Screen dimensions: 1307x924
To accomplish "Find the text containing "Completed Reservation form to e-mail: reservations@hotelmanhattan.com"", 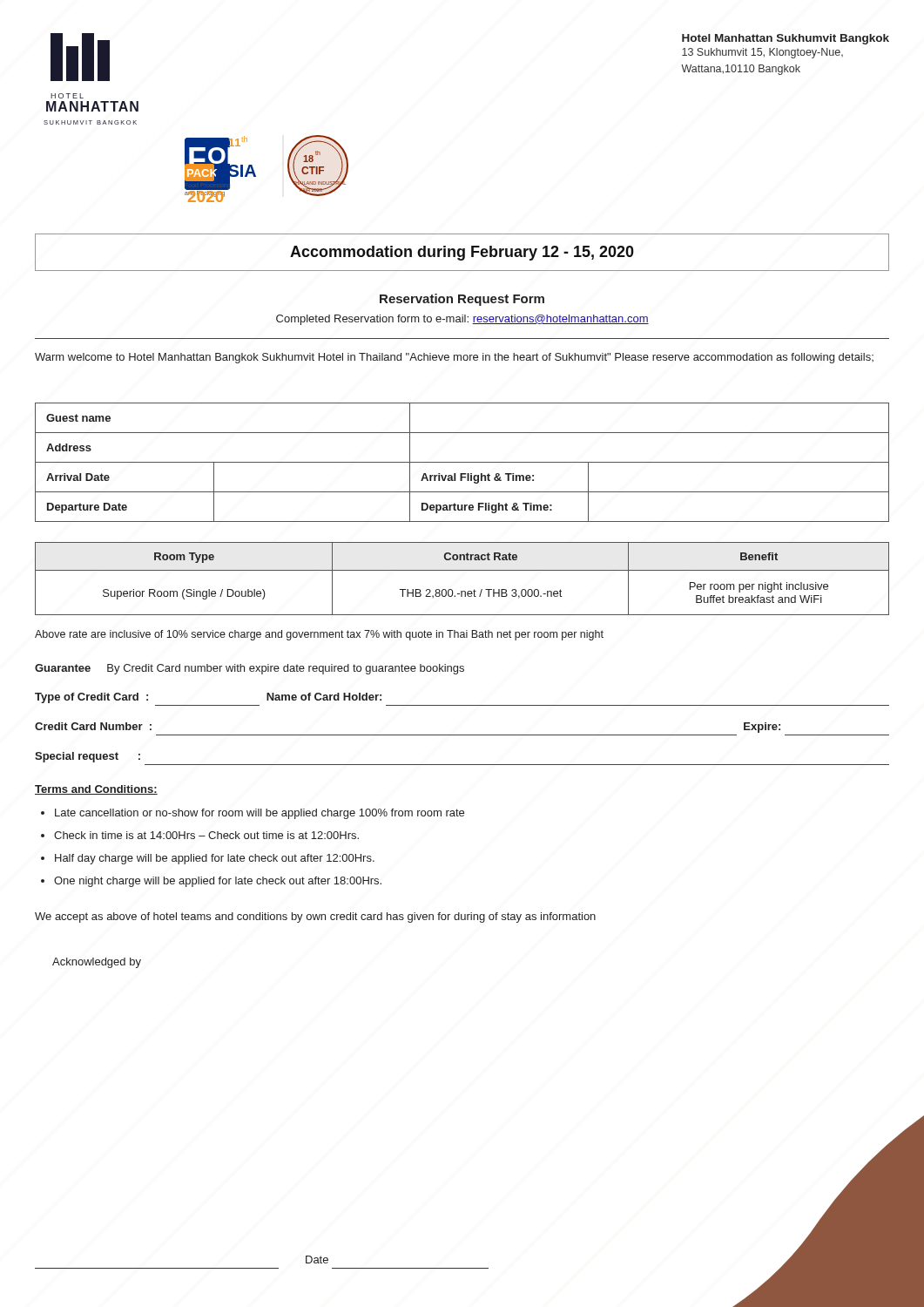I will (462, 319).
